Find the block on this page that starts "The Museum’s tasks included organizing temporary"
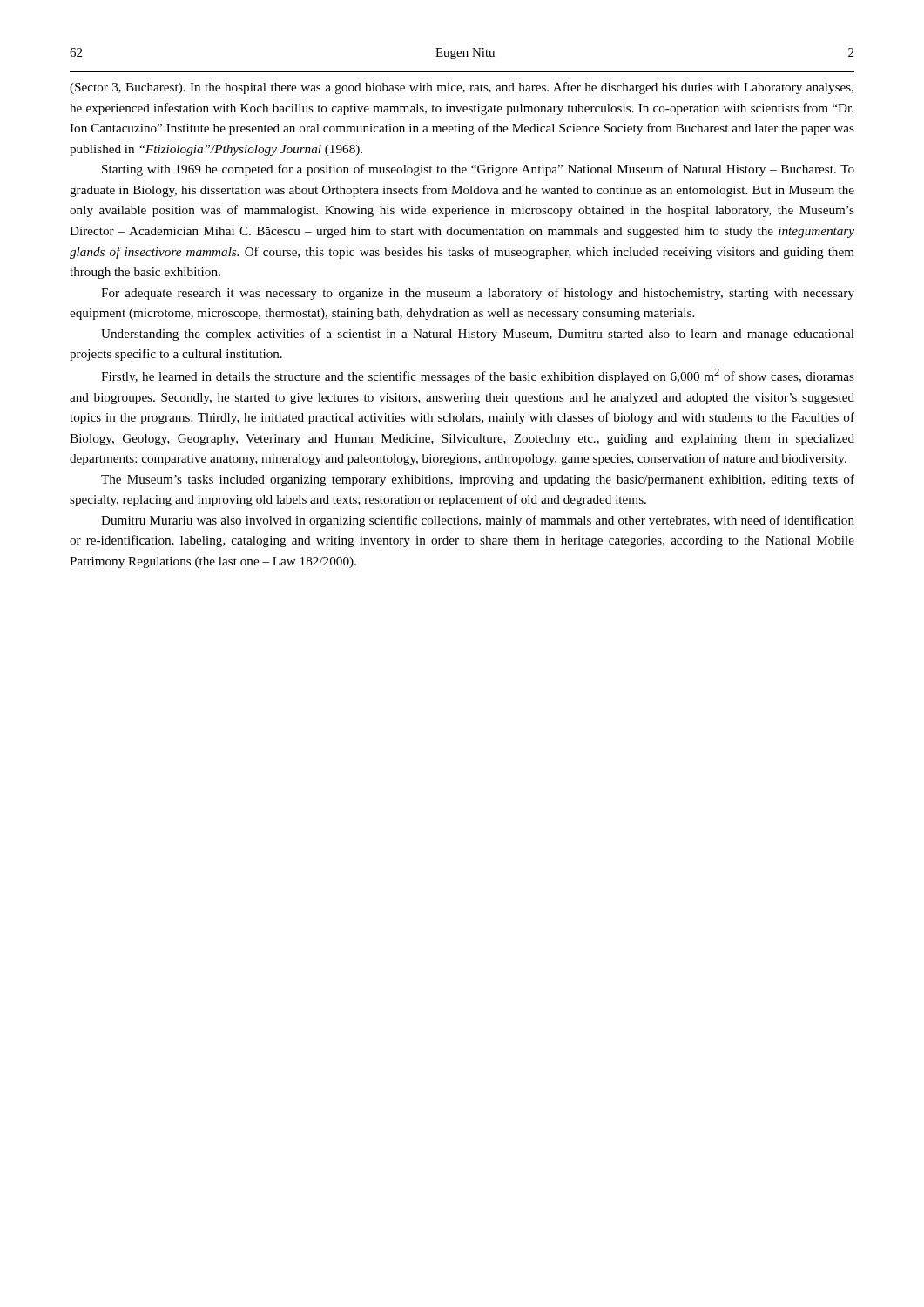This screenshot has height=1307, width=924. point(462,489)
